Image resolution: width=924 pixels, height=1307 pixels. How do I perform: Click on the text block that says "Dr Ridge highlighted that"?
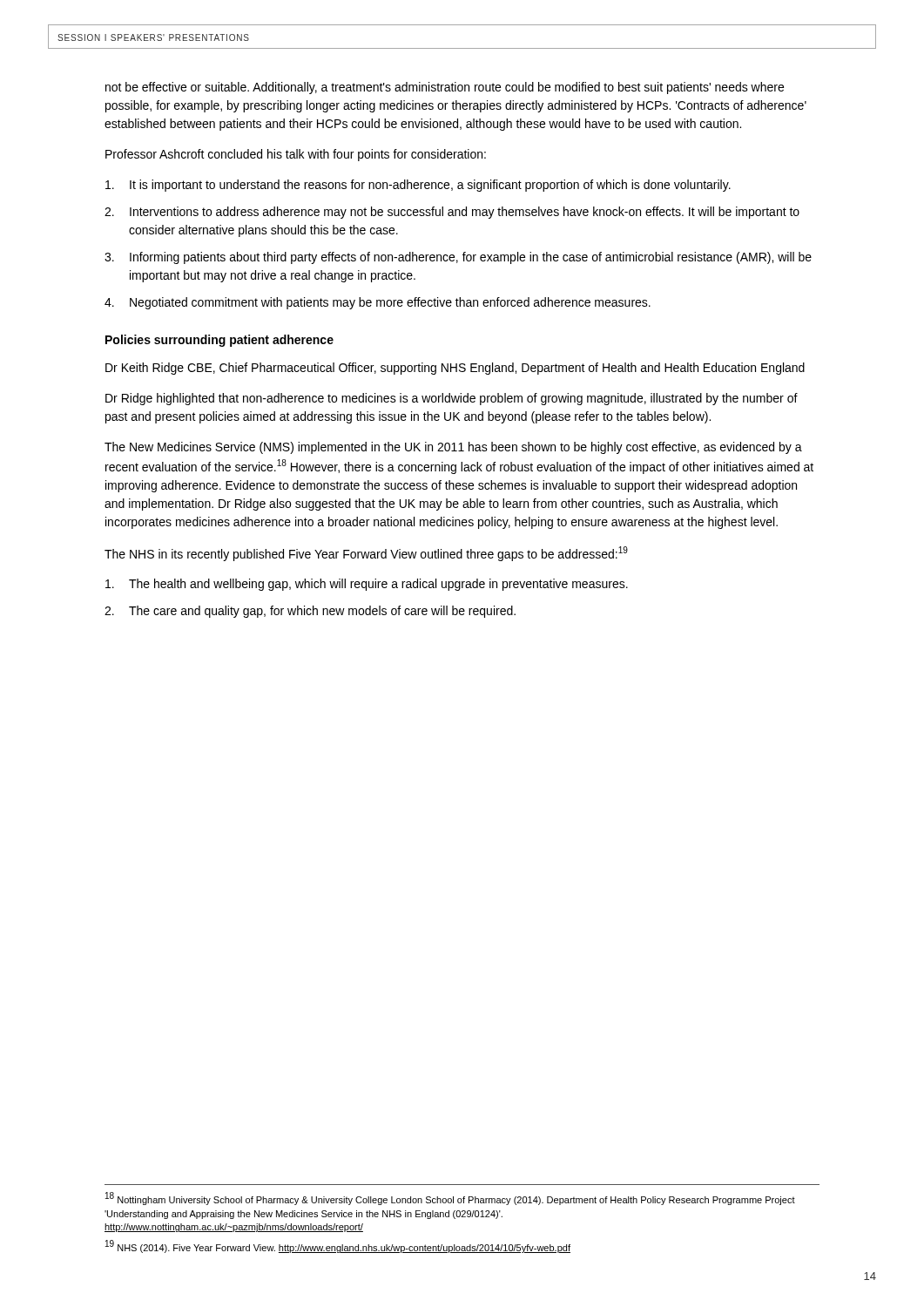point(462,408)
